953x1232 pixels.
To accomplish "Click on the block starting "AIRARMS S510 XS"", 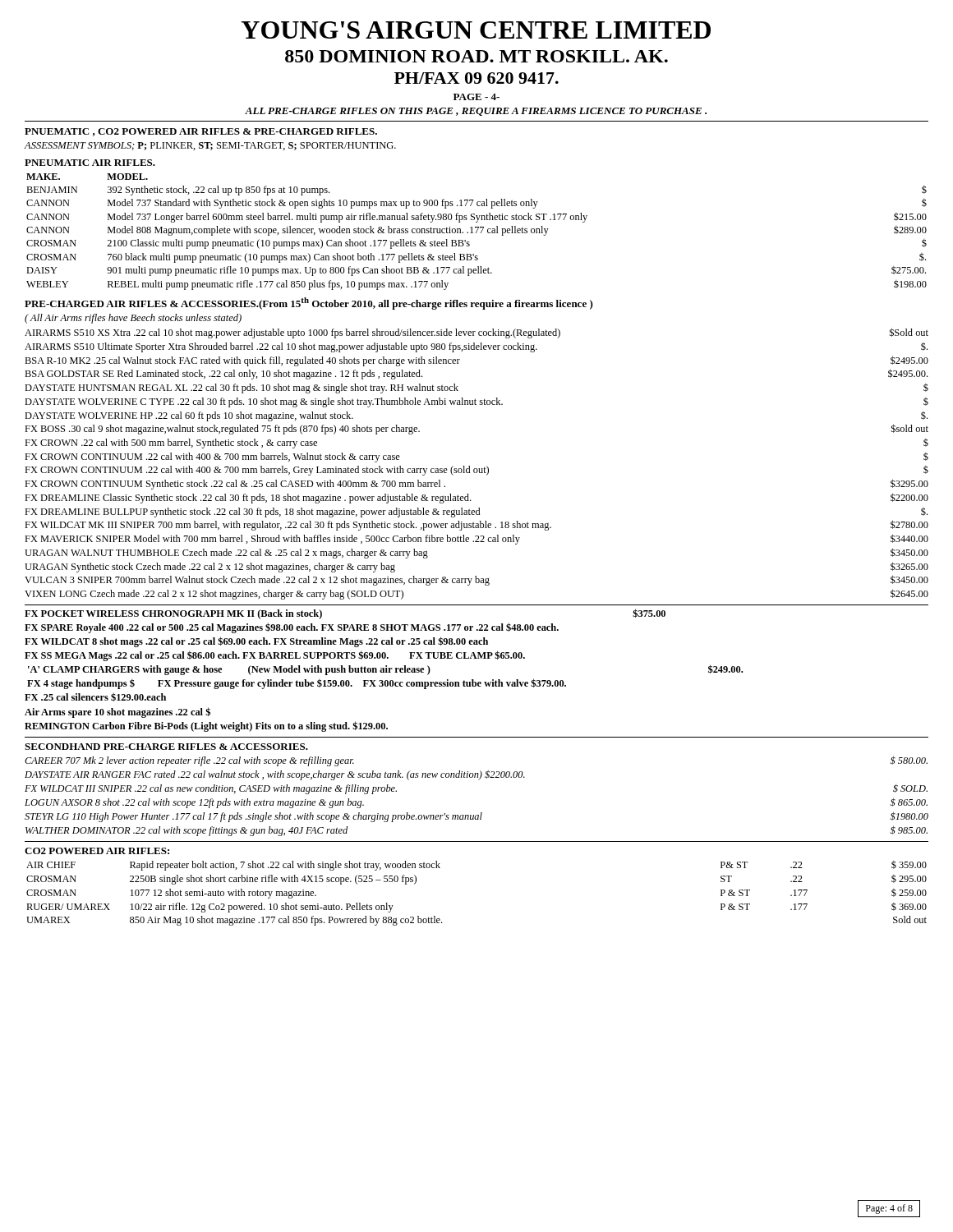I will 476,464.
